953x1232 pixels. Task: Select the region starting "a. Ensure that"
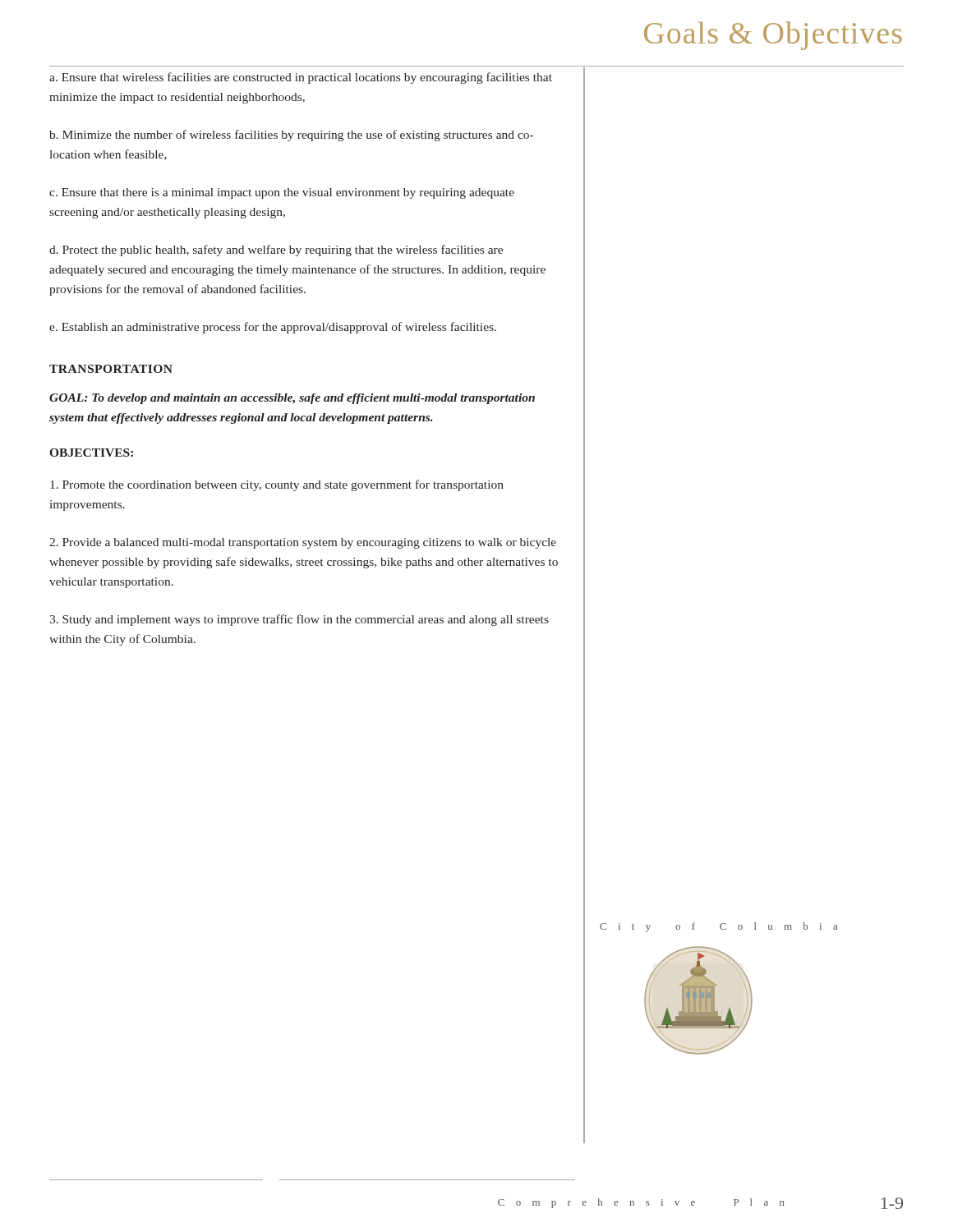(304, 87)
